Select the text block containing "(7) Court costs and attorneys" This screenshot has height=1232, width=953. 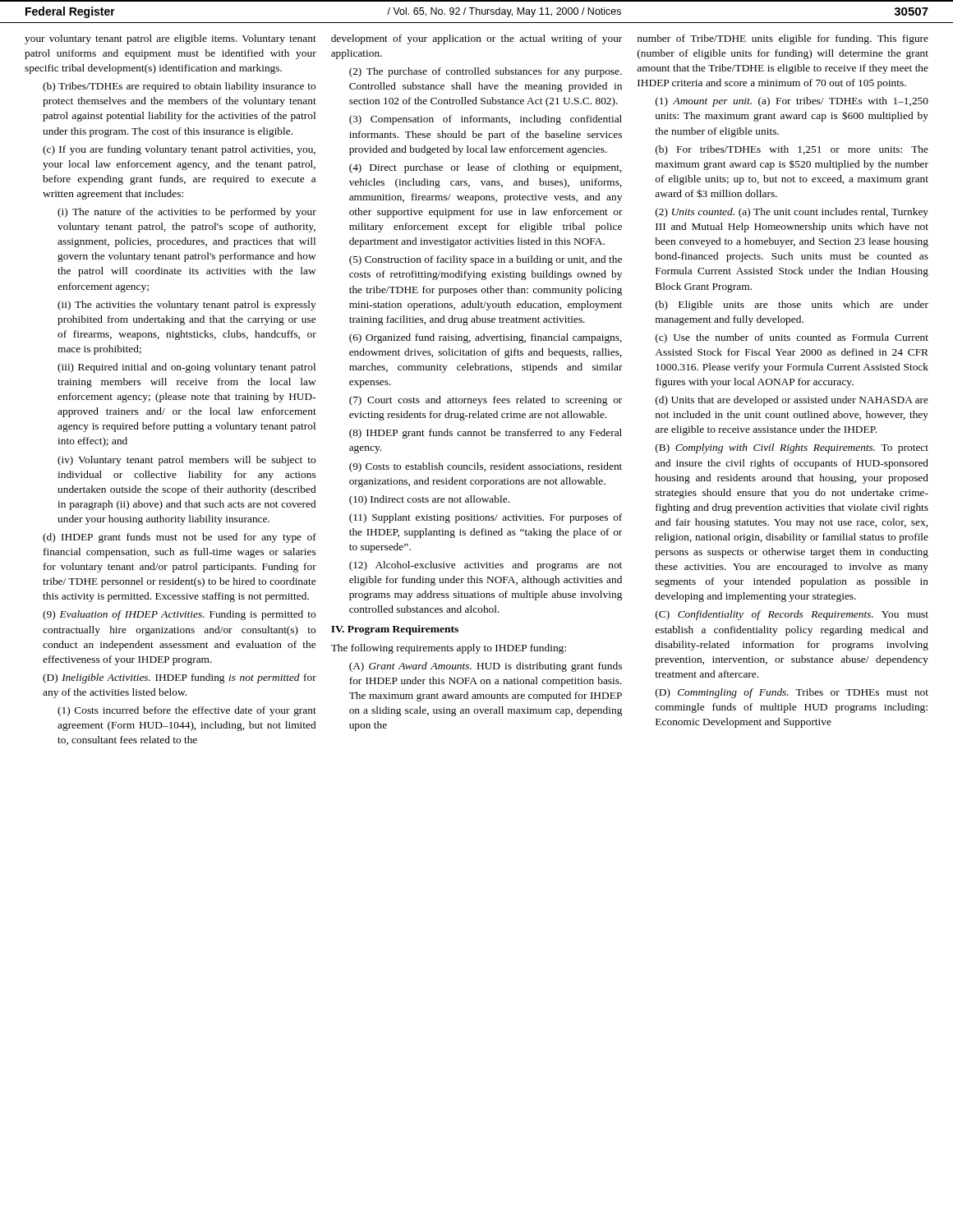coord(486,408)
